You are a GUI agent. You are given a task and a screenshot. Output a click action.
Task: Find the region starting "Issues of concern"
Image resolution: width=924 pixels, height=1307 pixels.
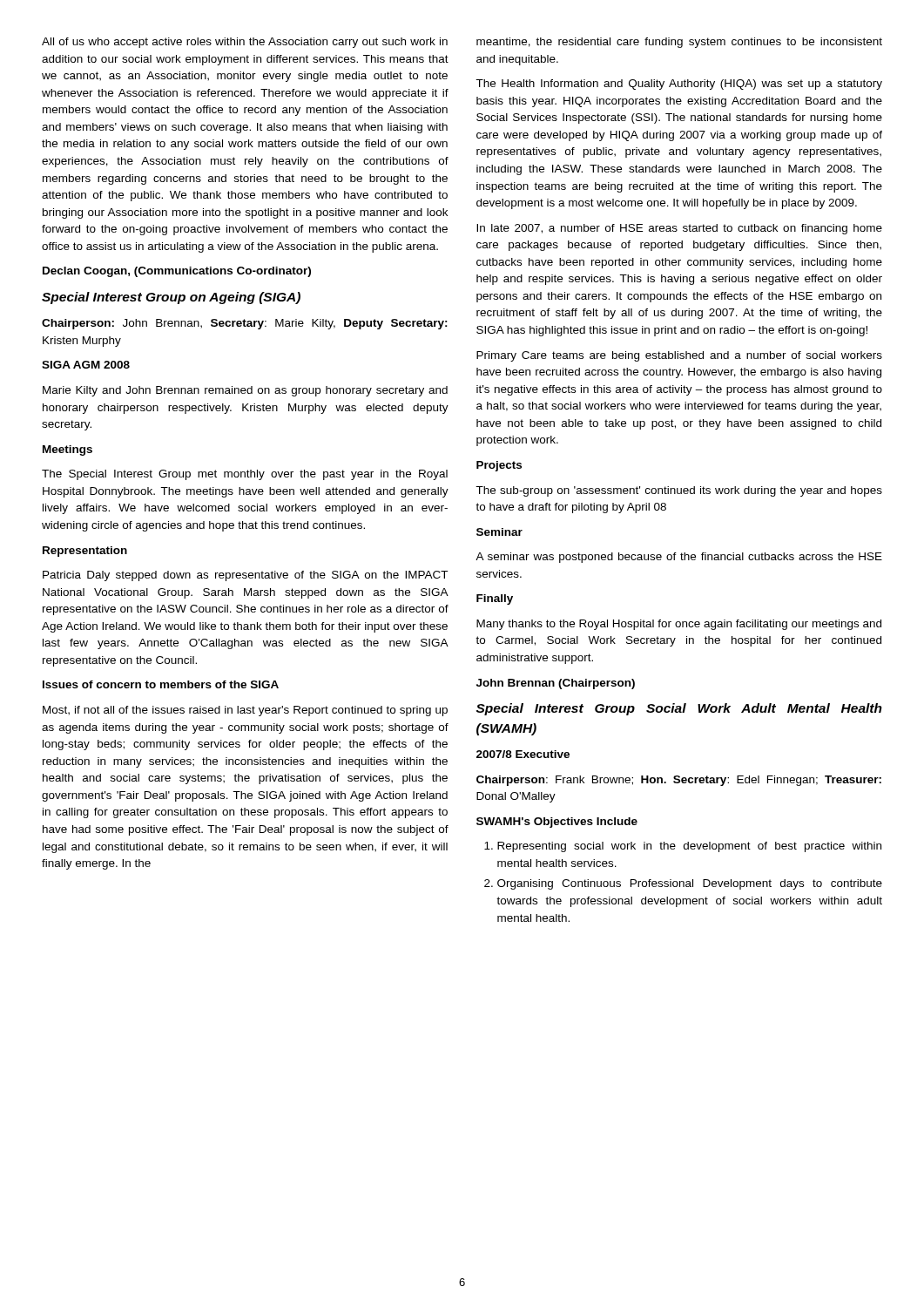245,685
